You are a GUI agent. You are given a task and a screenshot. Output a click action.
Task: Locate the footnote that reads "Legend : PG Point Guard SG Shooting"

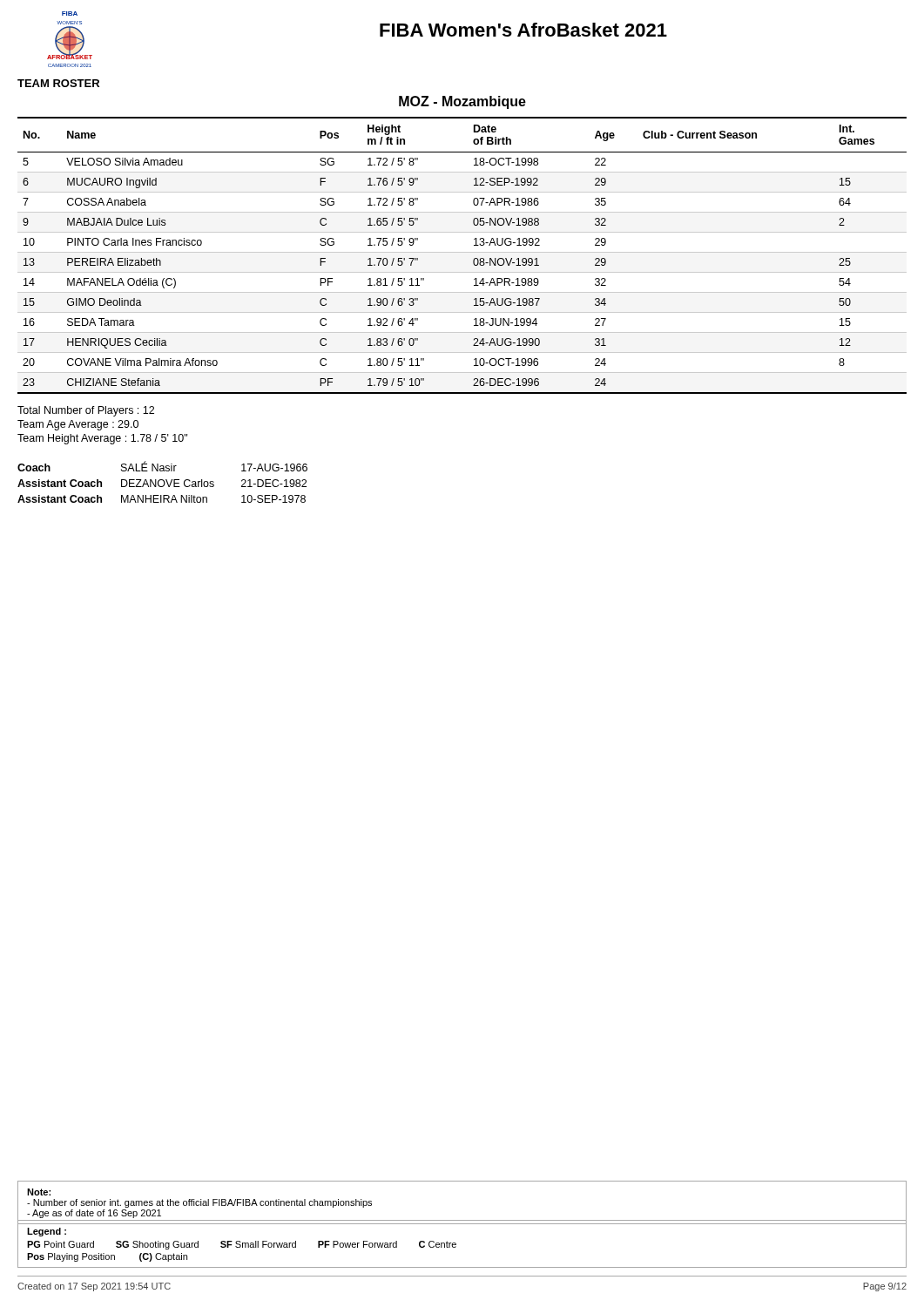(x=462, y=1244)
